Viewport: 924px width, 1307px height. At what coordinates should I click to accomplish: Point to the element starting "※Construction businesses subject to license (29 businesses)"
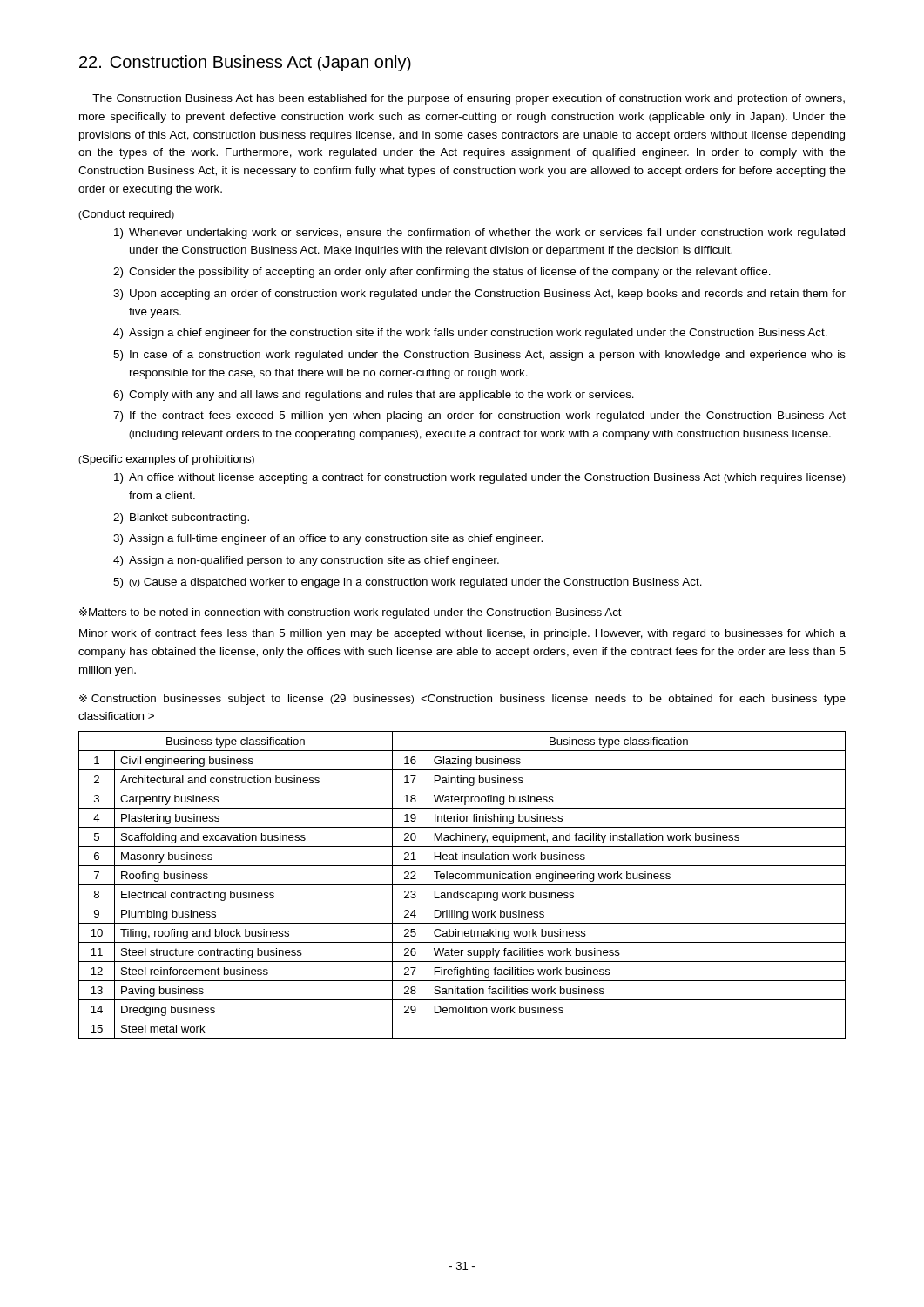(462, 708)
